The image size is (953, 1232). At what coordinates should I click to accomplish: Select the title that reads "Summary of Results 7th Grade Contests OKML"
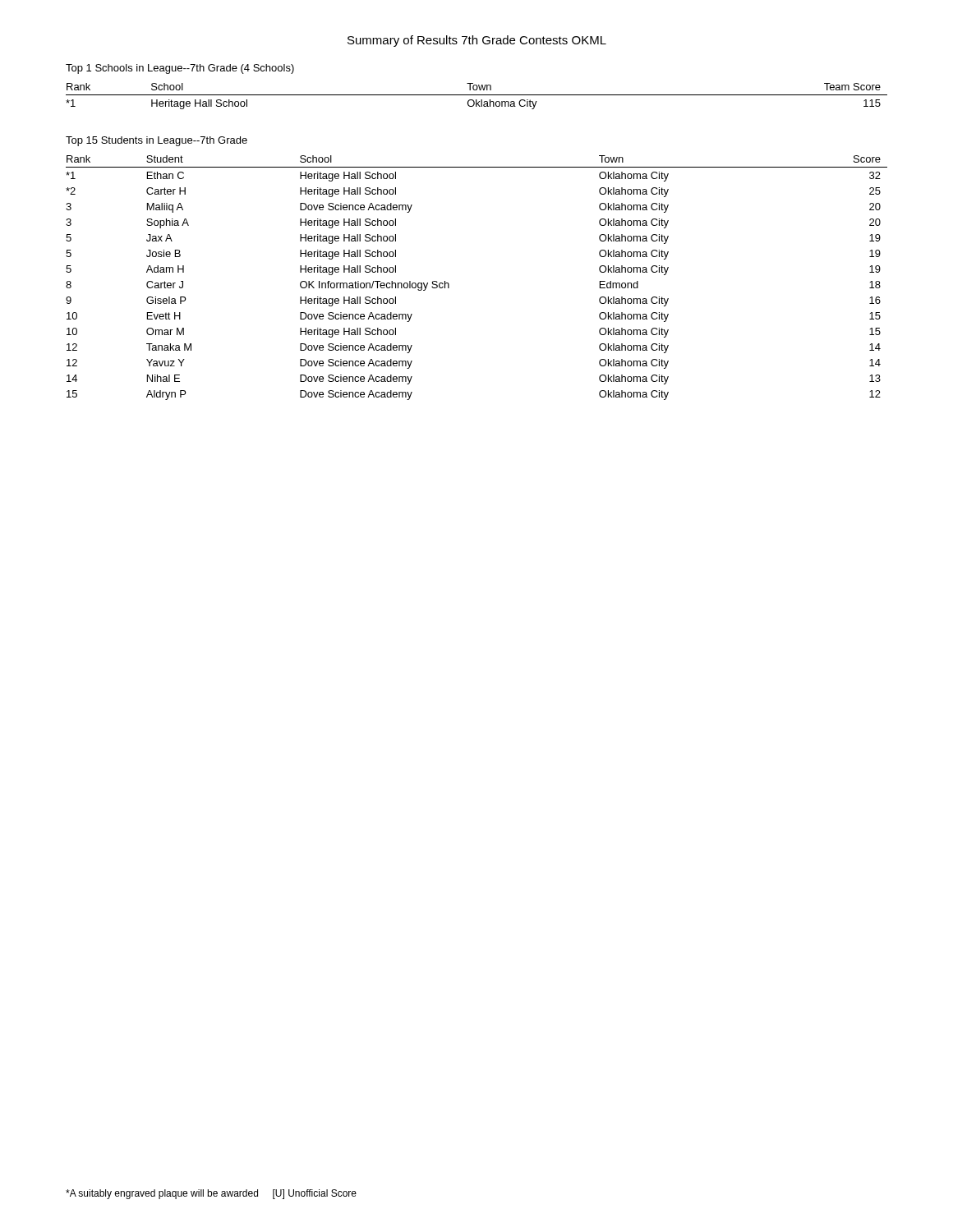pos(476,40)
